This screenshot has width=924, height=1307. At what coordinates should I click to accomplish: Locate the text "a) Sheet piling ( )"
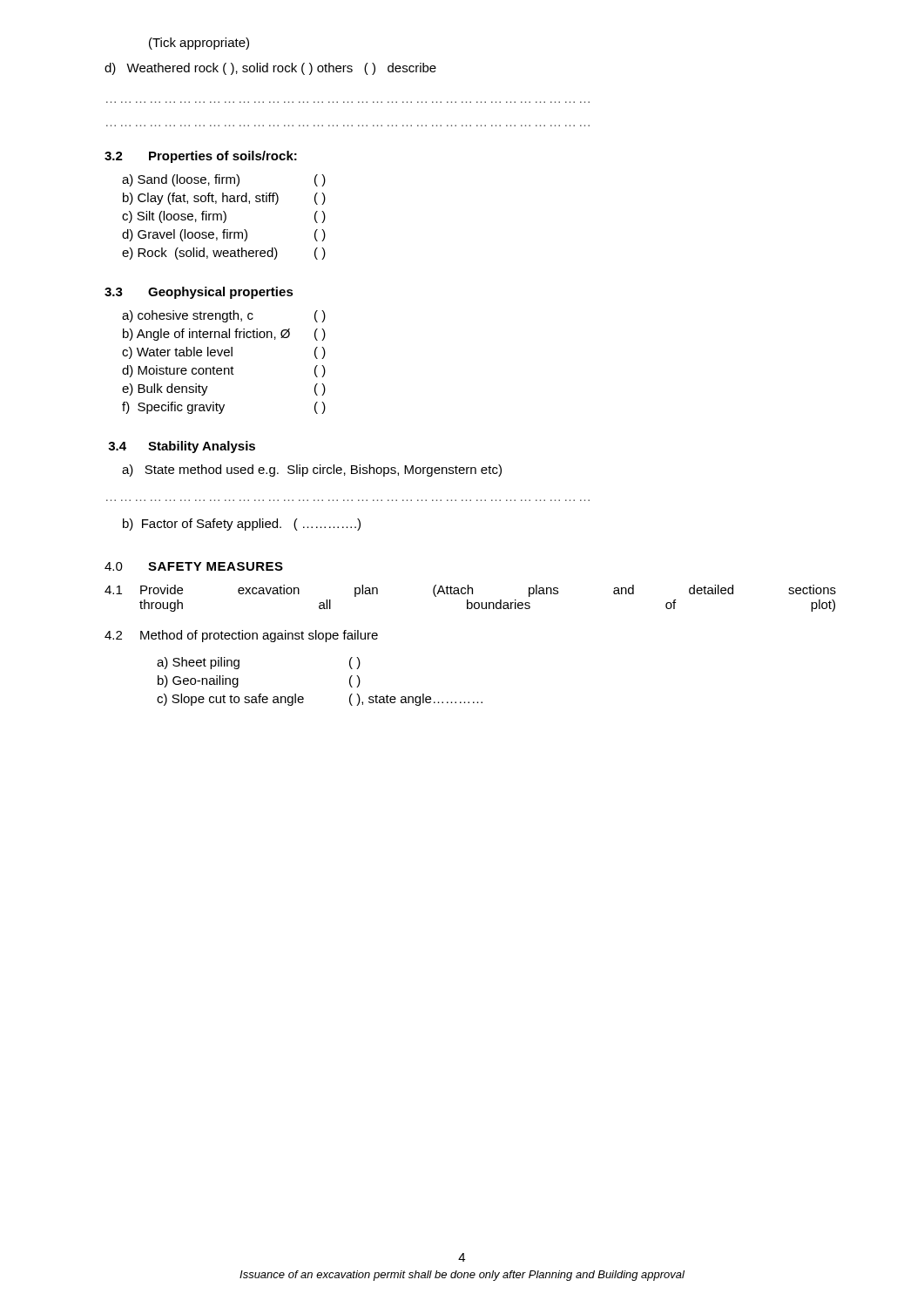click(x=201, y=663)
